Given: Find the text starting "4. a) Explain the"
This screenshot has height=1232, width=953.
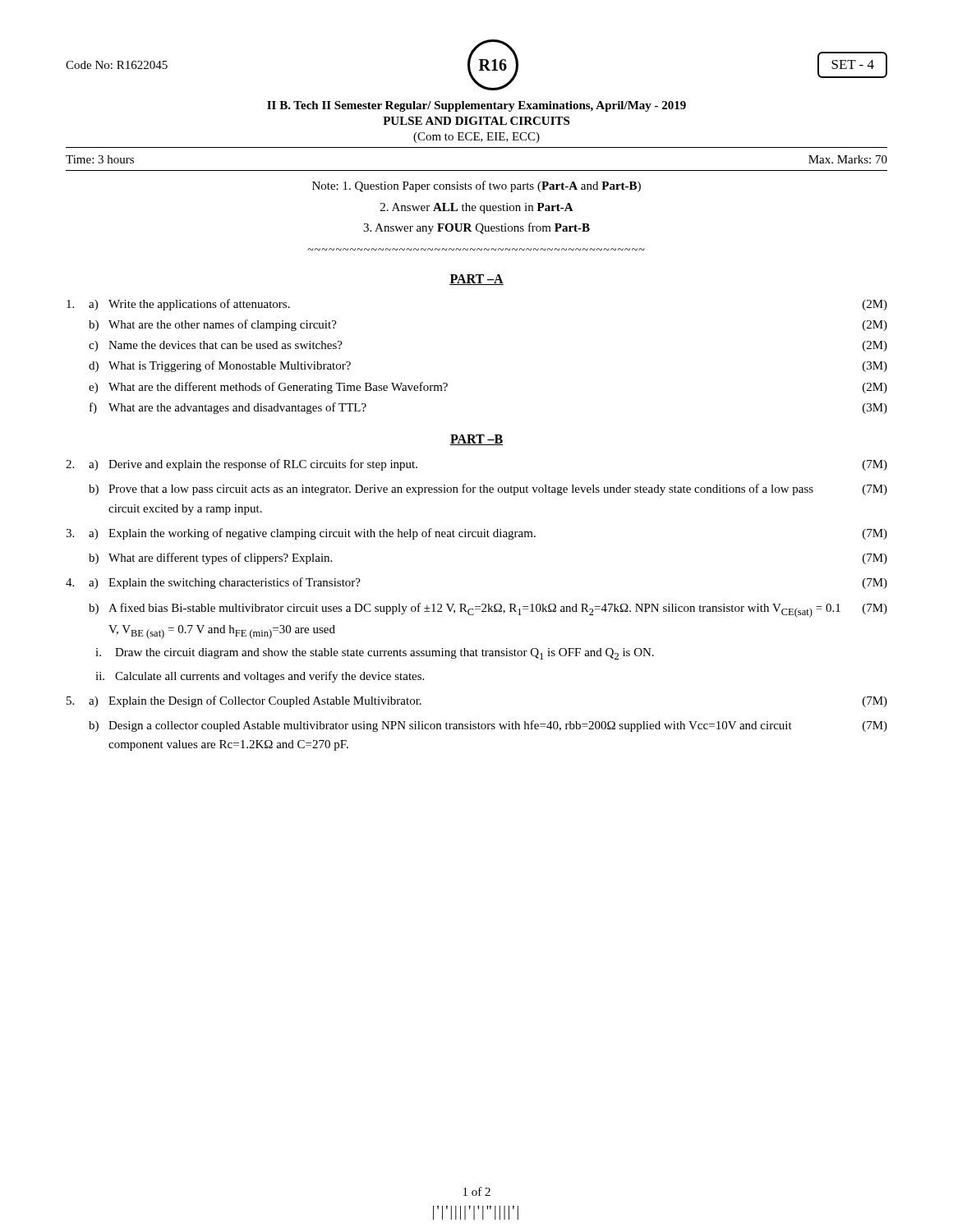Looking at the screenshot, I should click(221, 583).
